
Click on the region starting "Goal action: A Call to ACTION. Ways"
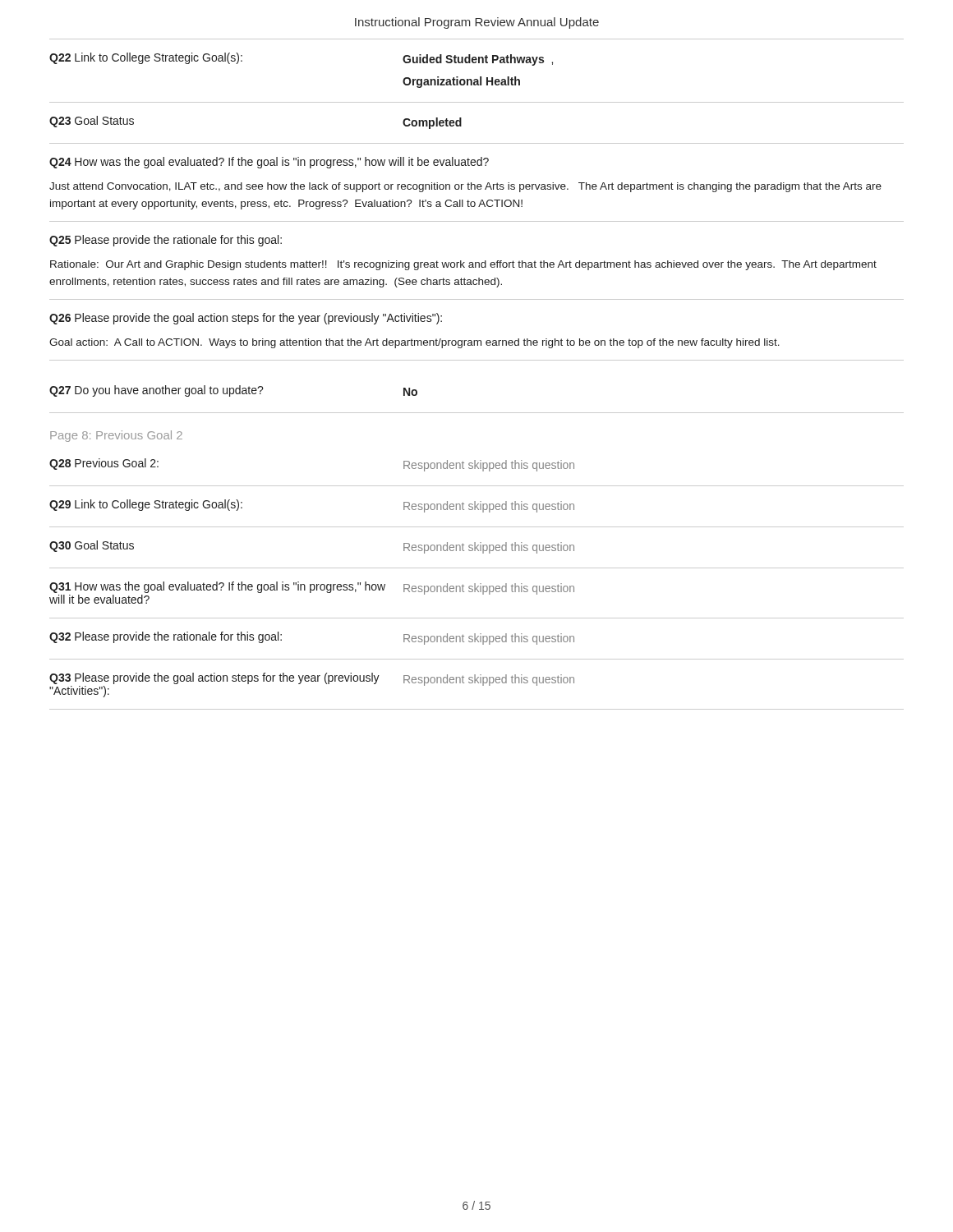[x=415, y=342]
